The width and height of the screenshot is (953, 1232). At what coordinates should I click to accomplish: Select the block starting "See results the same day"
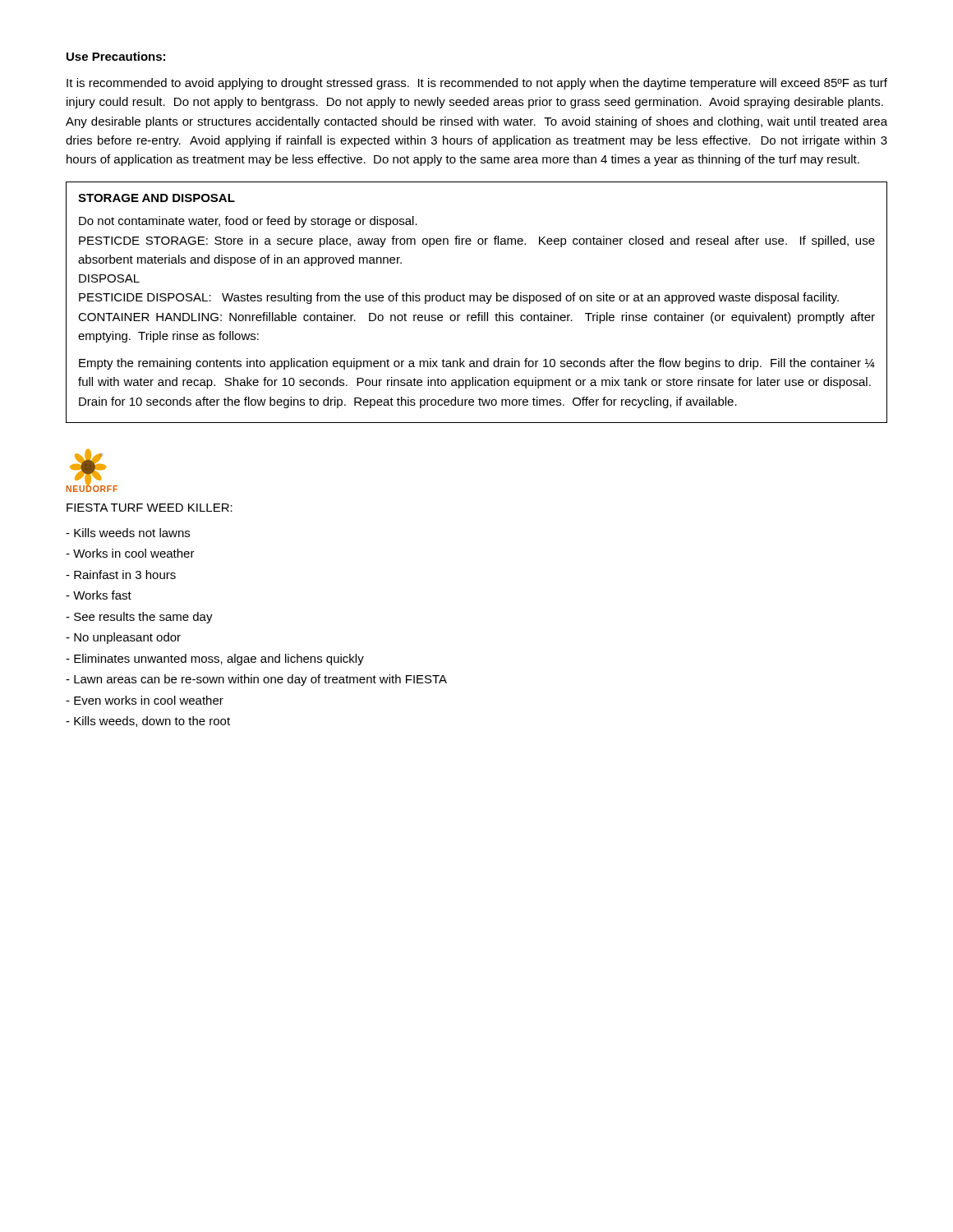139,616
